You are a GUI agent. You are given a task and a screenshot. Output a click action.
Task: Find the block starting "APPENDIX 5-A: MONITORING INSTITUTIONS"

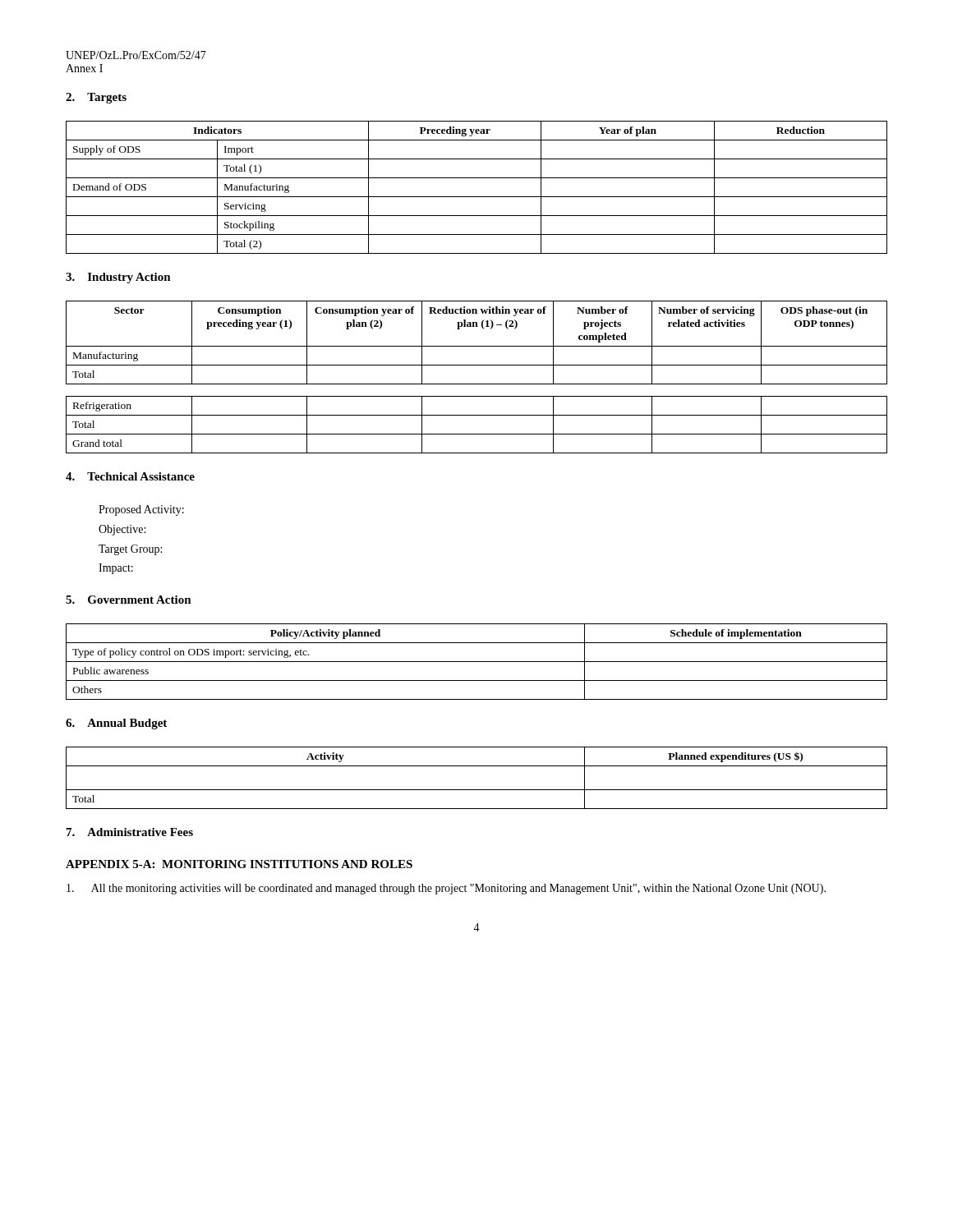[x=239, y=864]
